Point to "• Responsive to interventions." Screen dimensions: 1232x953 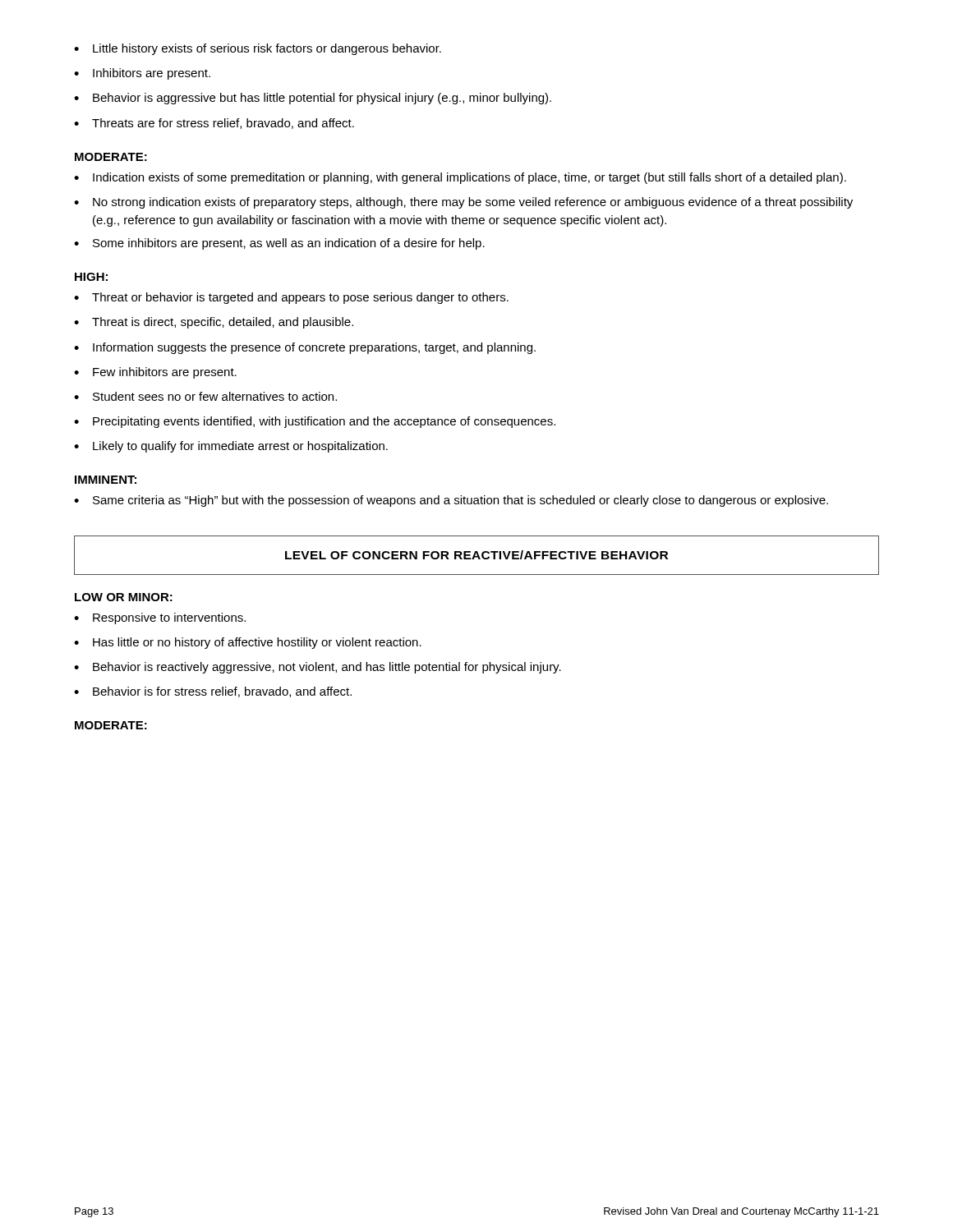click(160, 618)
